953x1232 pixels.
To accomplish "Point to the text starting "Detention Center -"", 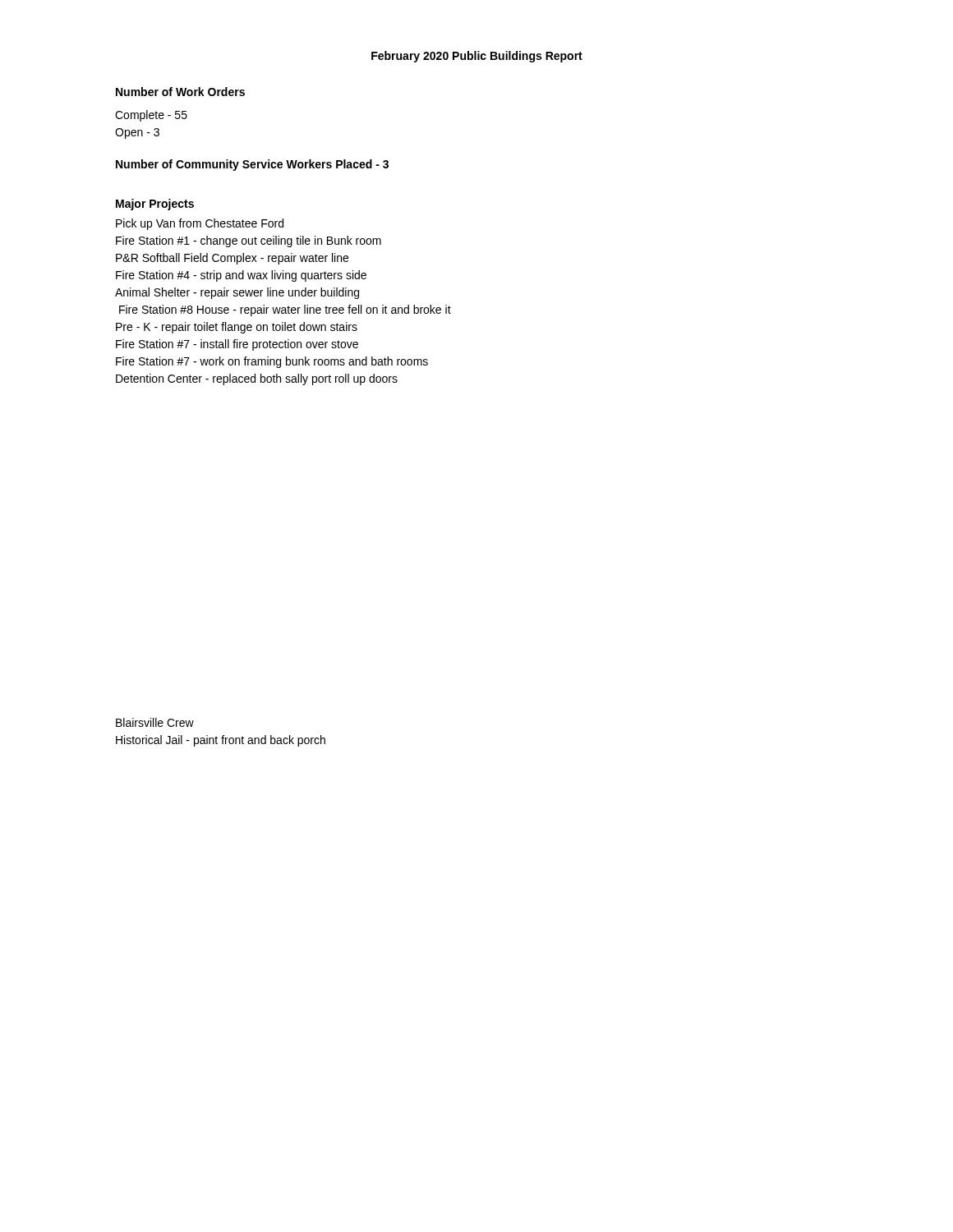I will (x=257, y=379).
